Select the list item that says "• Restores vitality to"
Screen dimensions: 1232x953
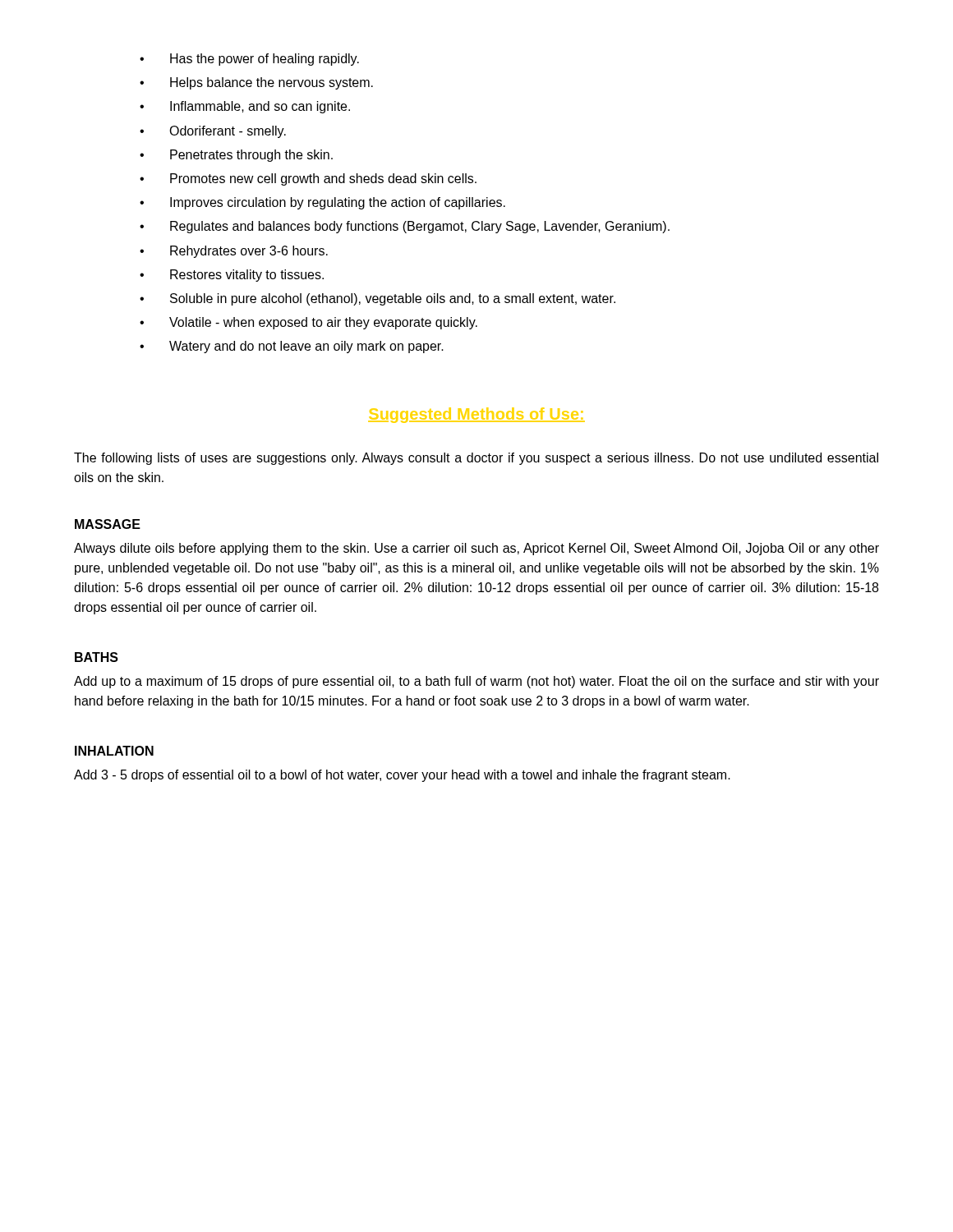[x=232, y=276]
